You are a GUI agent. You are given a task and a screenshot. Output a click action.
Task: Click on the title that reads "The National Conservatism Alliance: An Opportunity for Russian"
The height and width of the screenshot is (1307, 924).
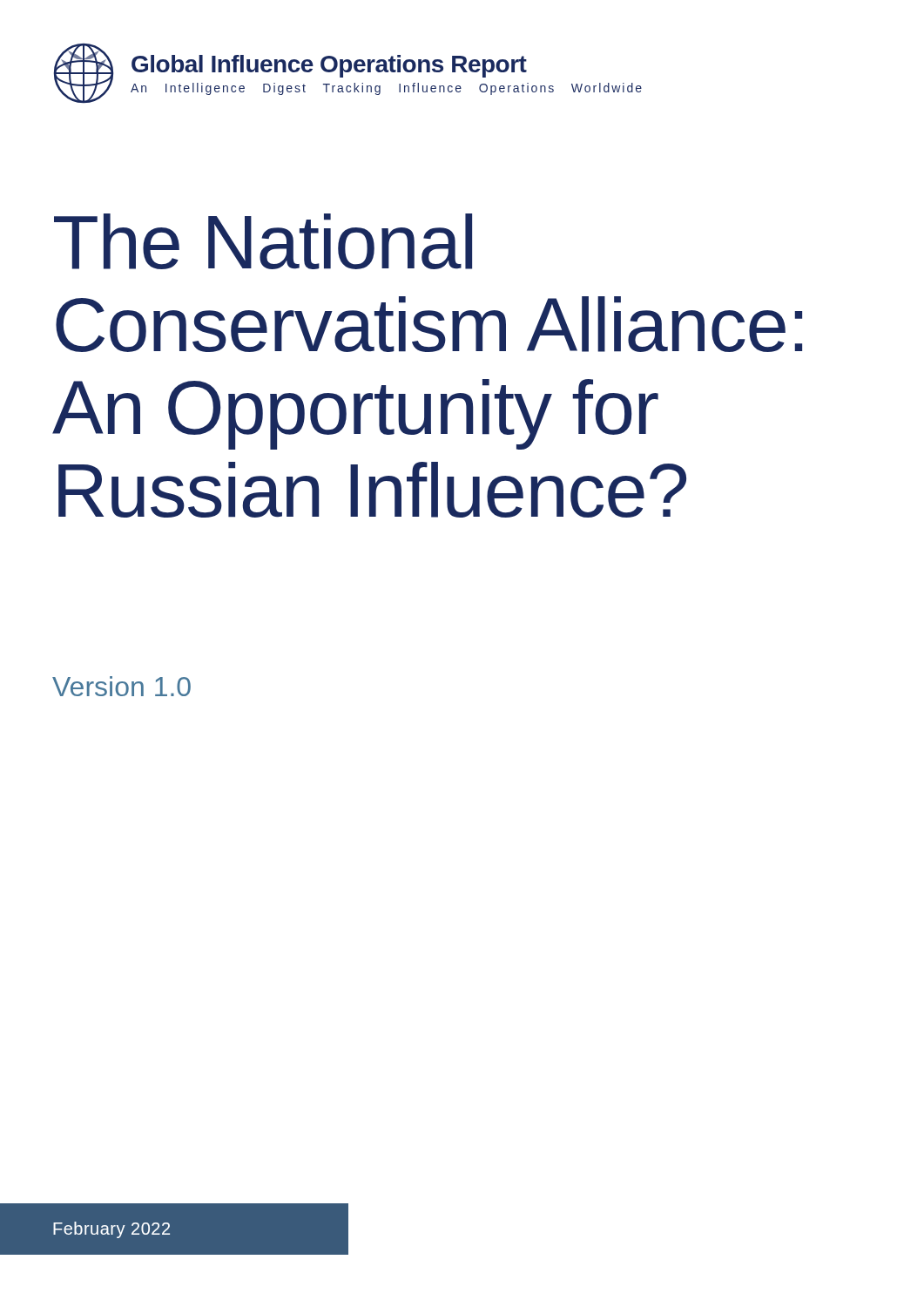pyautogui.click(x=430, y=366)
